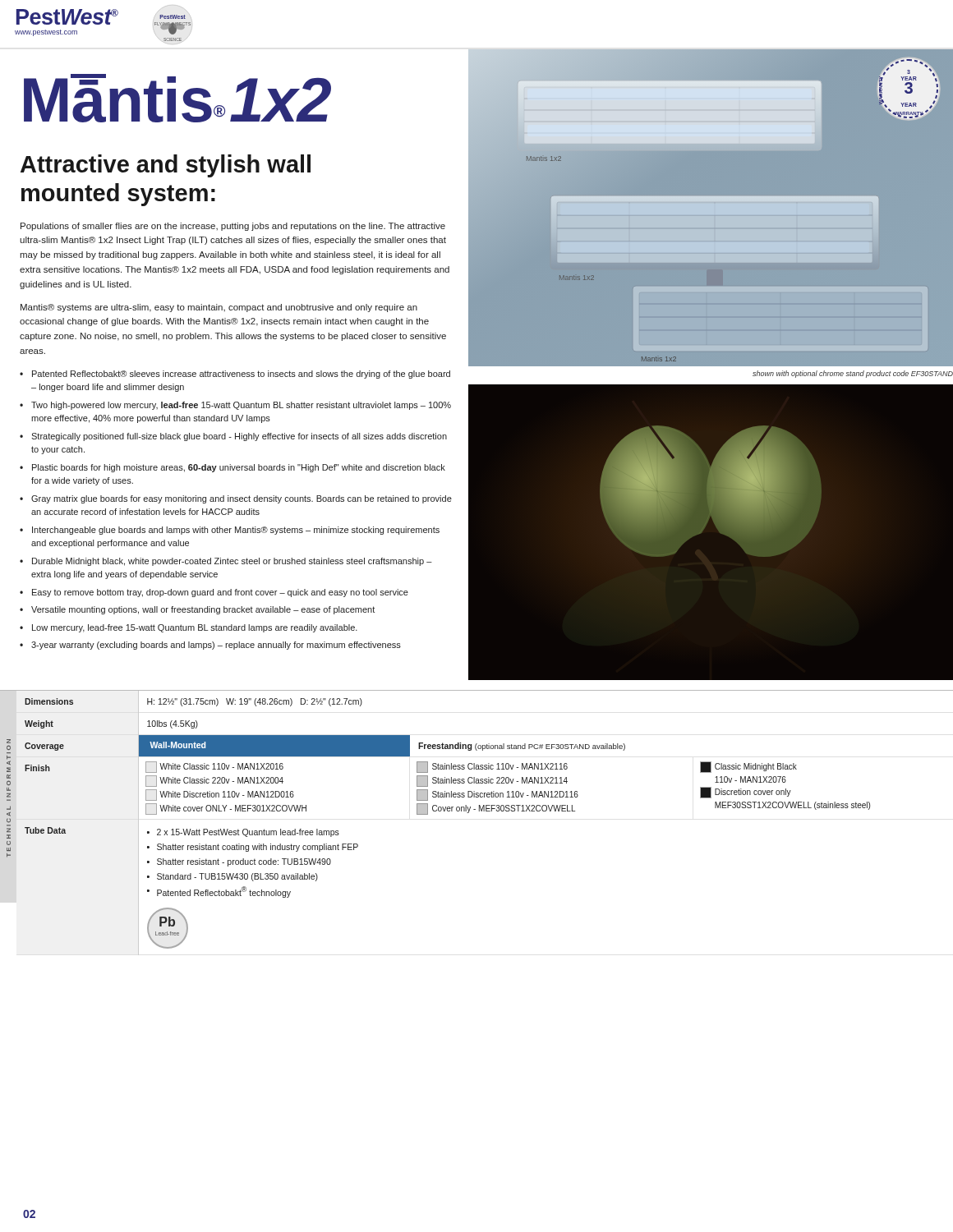This screenshot has width=953, height=1232.
Task: Locate the text block that says "Mantis® systems are ultra-slim, easy to maintain, compact"
Action: pos(233,329)
